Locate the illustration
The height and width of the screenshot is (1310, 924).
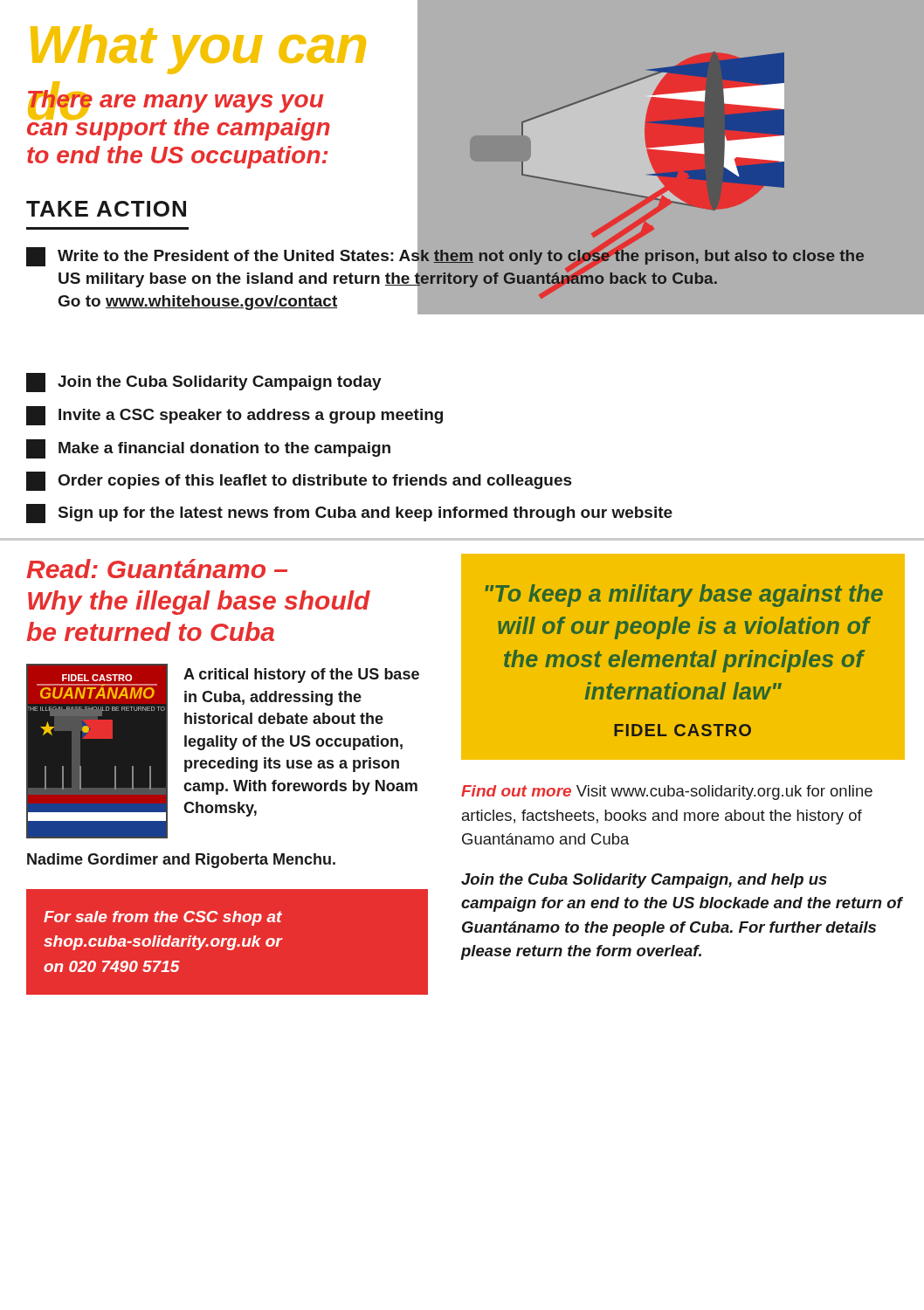(x=671, y=157)
